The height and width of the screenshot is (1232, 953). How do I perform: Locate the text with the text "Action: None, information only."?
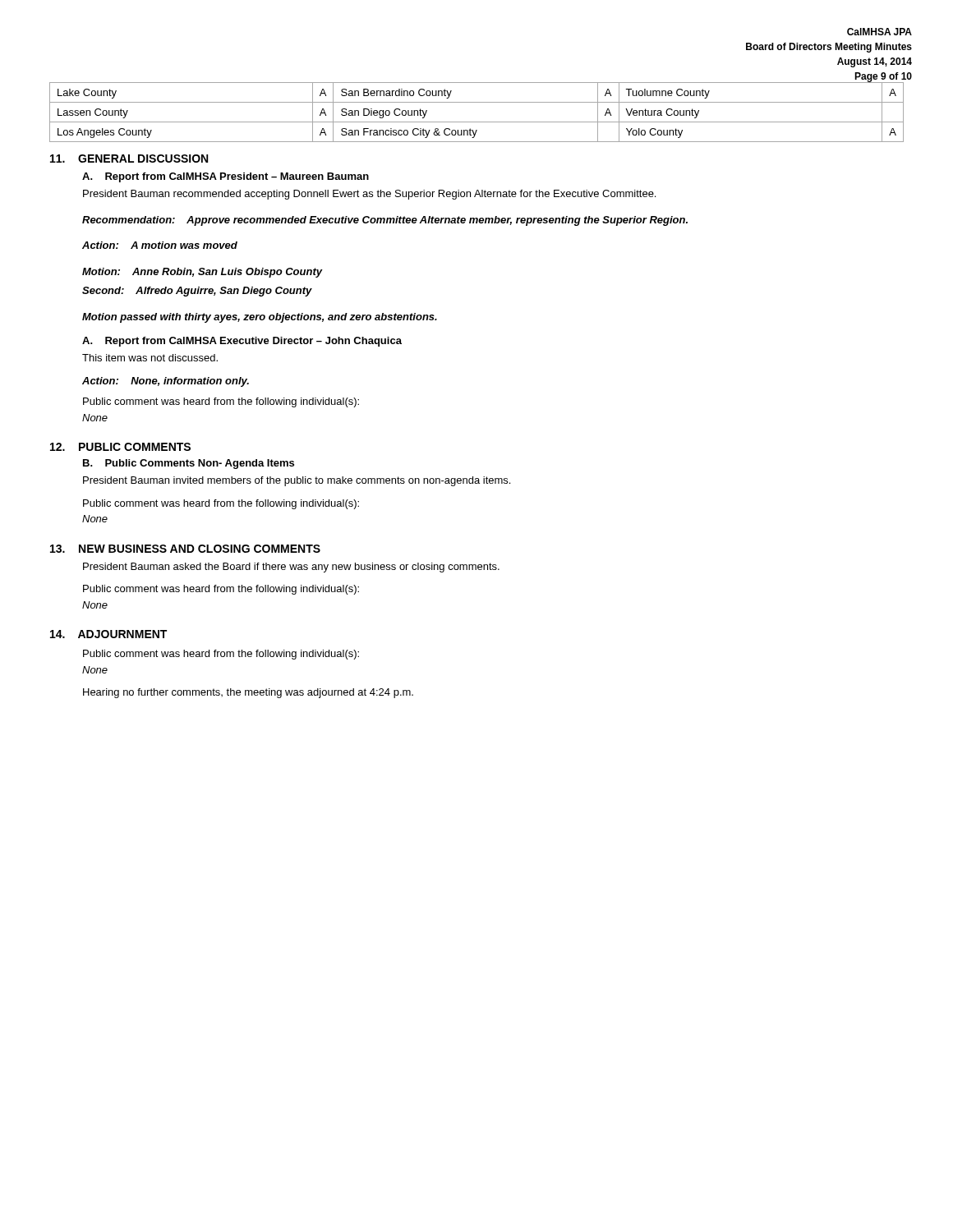coord(166,380)
